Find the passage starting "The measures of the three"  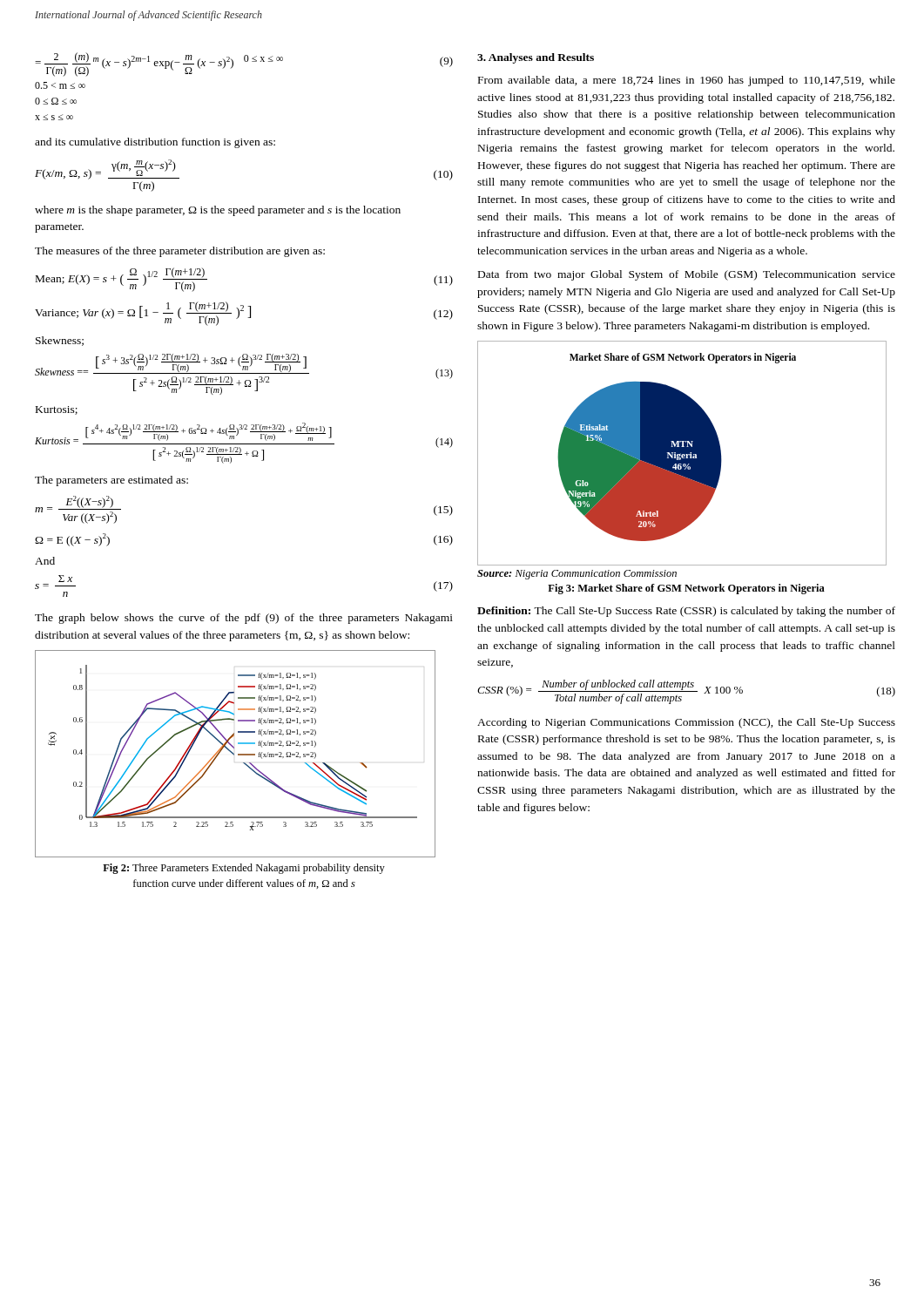pyautogui.click(x=180, y=250)
